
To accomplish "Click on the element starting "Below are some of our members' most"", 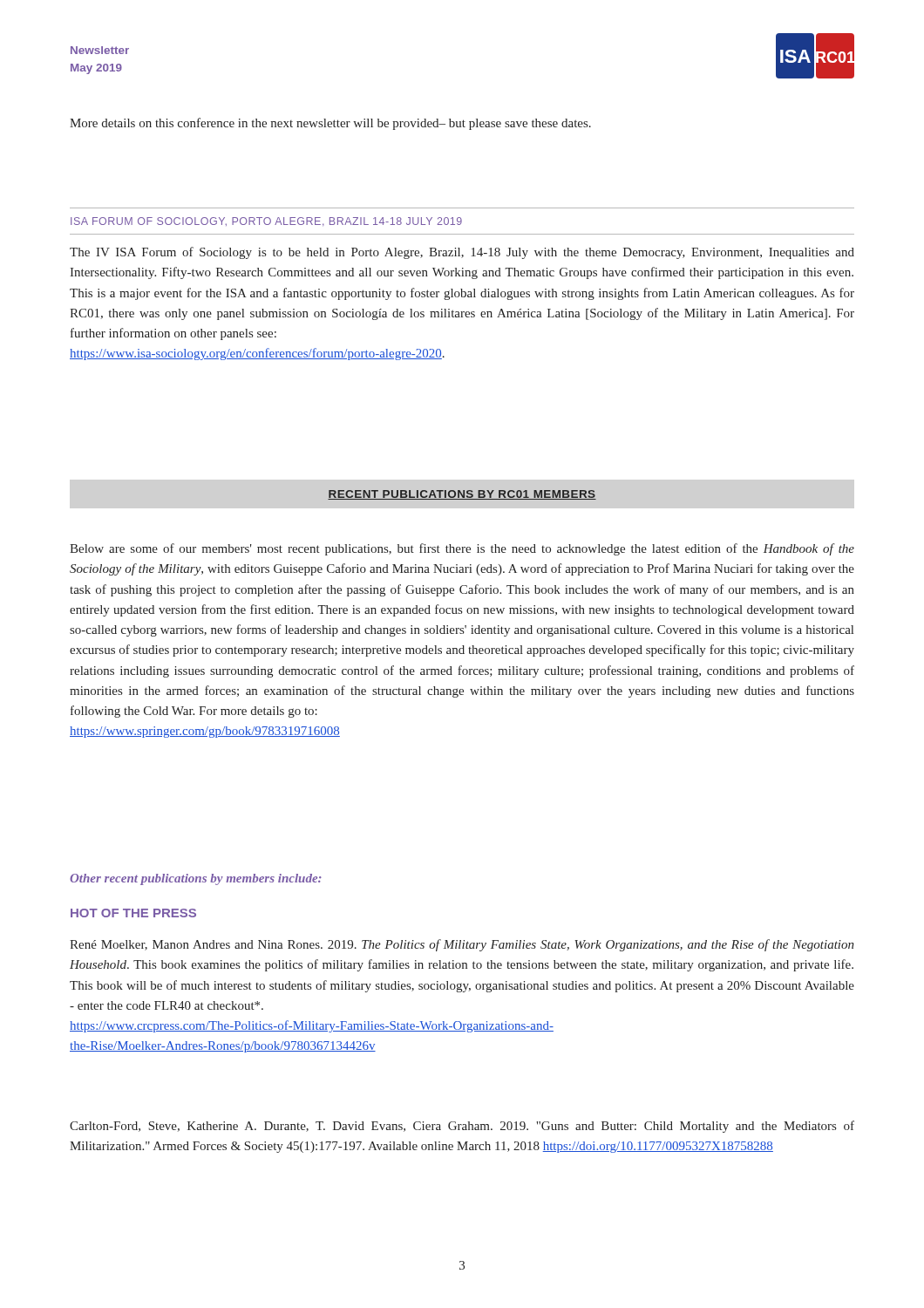I will (462, 640).
